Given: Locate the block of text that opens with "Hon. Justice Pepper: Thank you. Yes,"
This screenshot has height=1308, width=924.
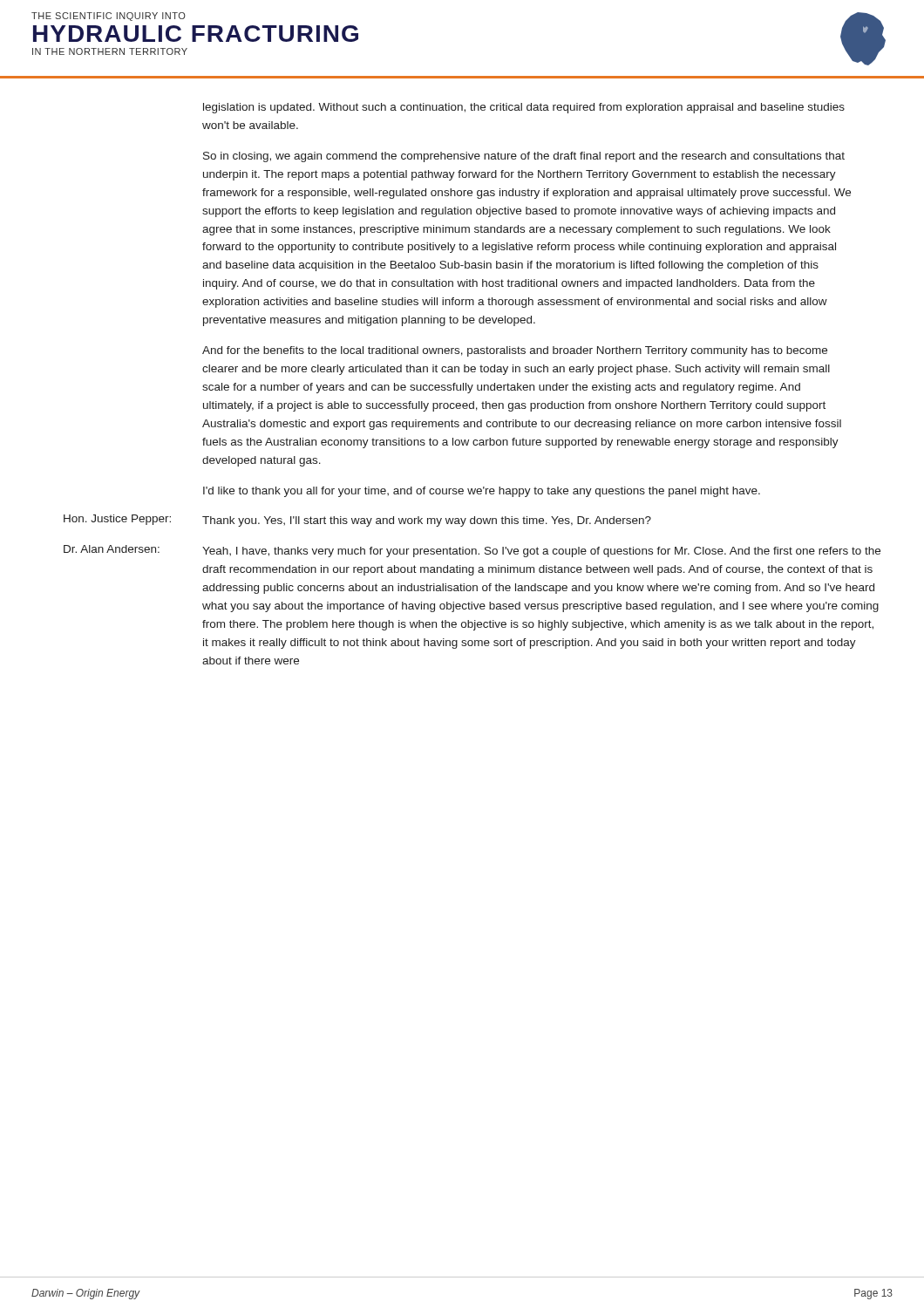Looking at the screenshot, I should tap(472, 521).
